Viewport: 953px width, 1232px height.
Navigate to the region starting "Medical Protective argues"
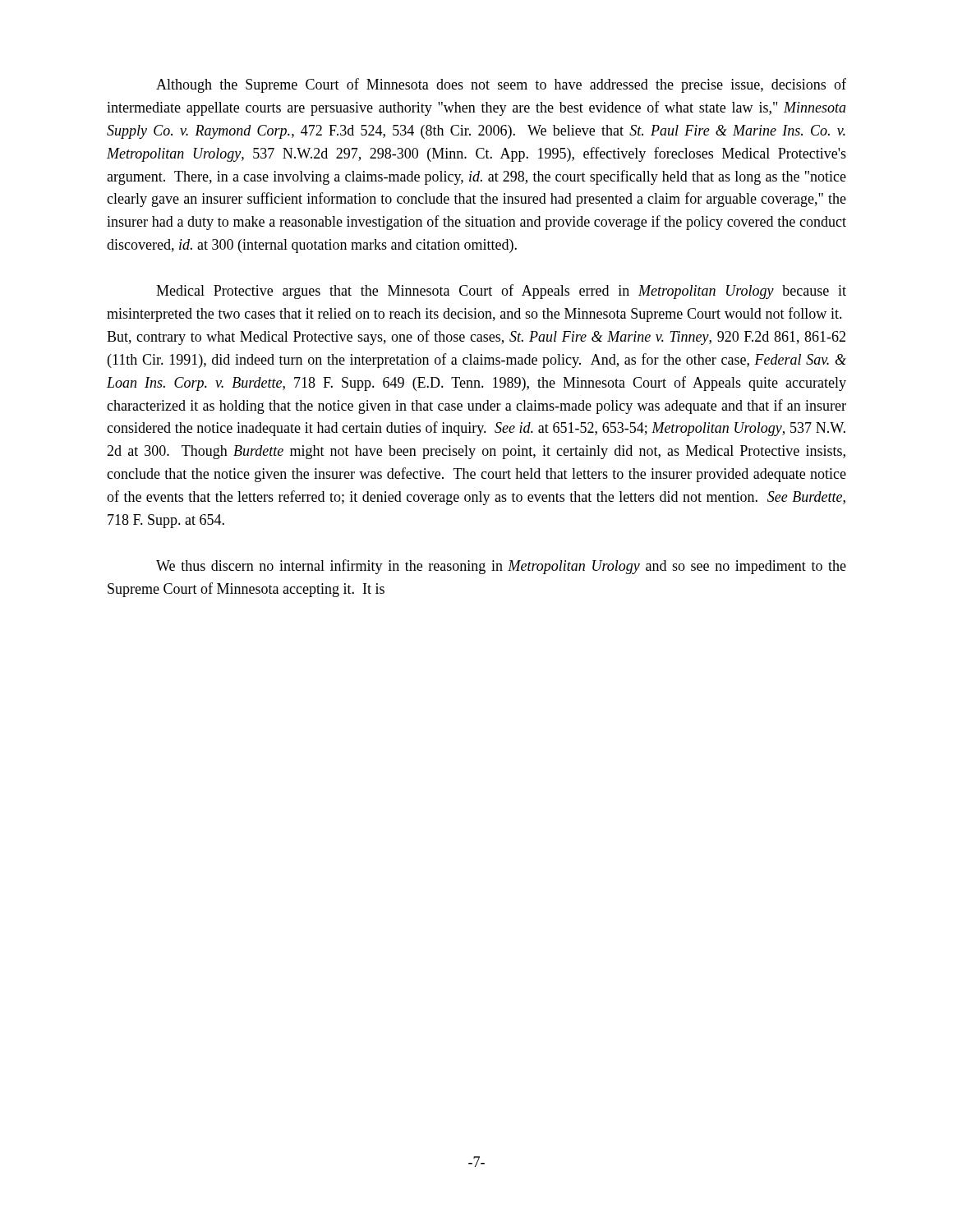pyautogui.click(x=476, y=405)
